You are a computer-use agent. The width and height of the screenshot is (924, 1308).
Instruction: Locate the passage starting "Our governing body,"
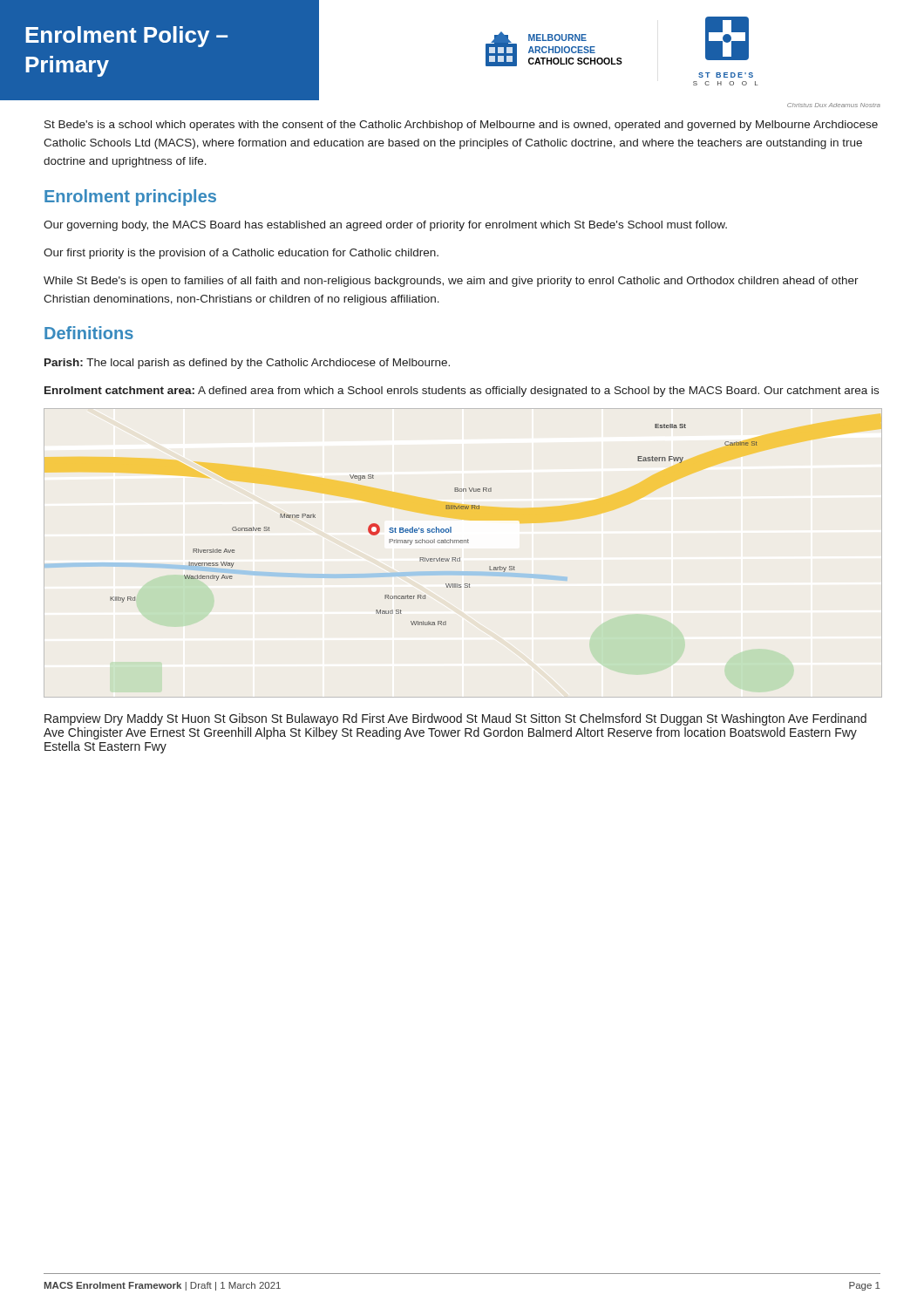386,224
